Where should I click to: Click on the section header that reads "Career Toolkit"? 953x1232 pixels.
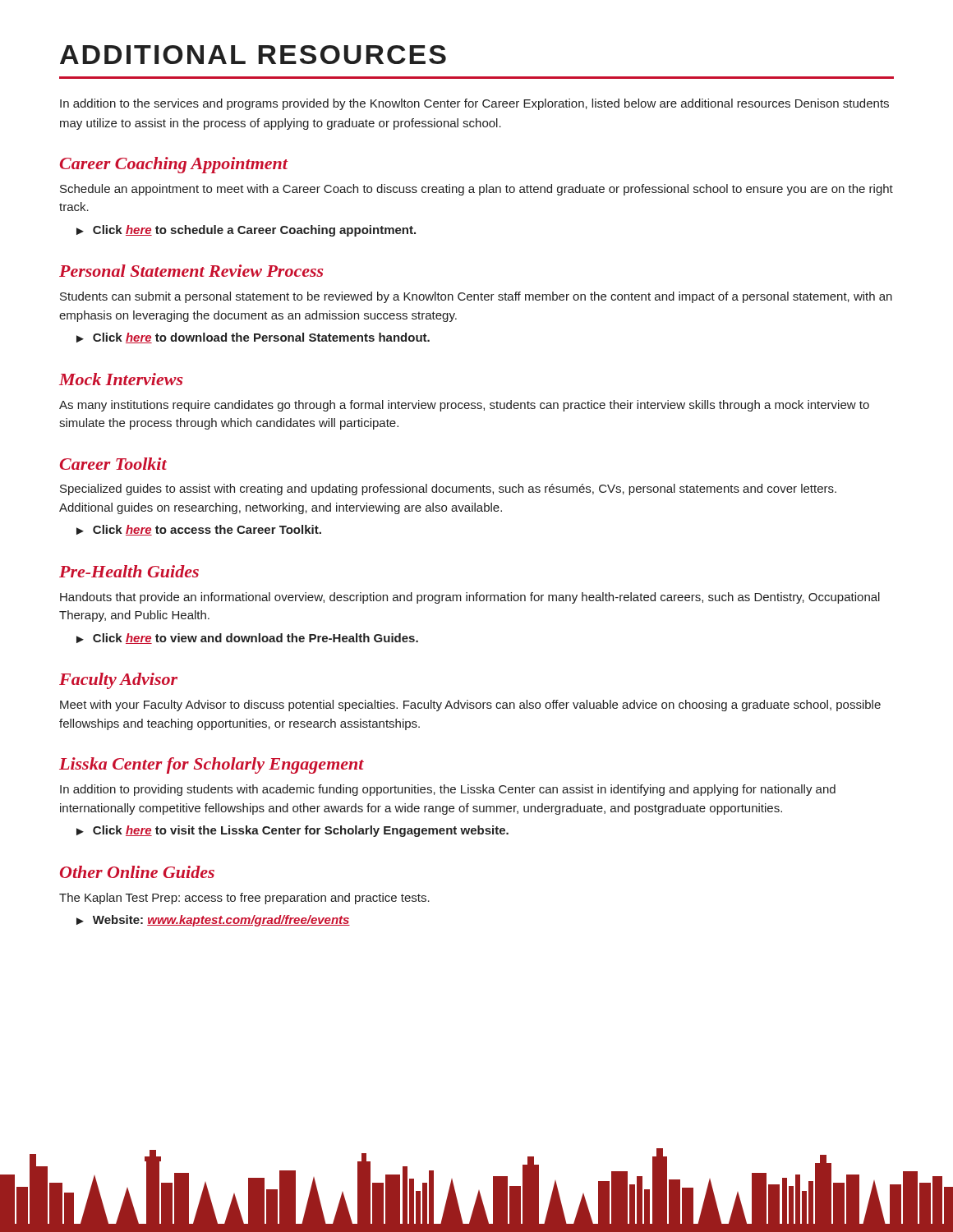click(113, 463)
